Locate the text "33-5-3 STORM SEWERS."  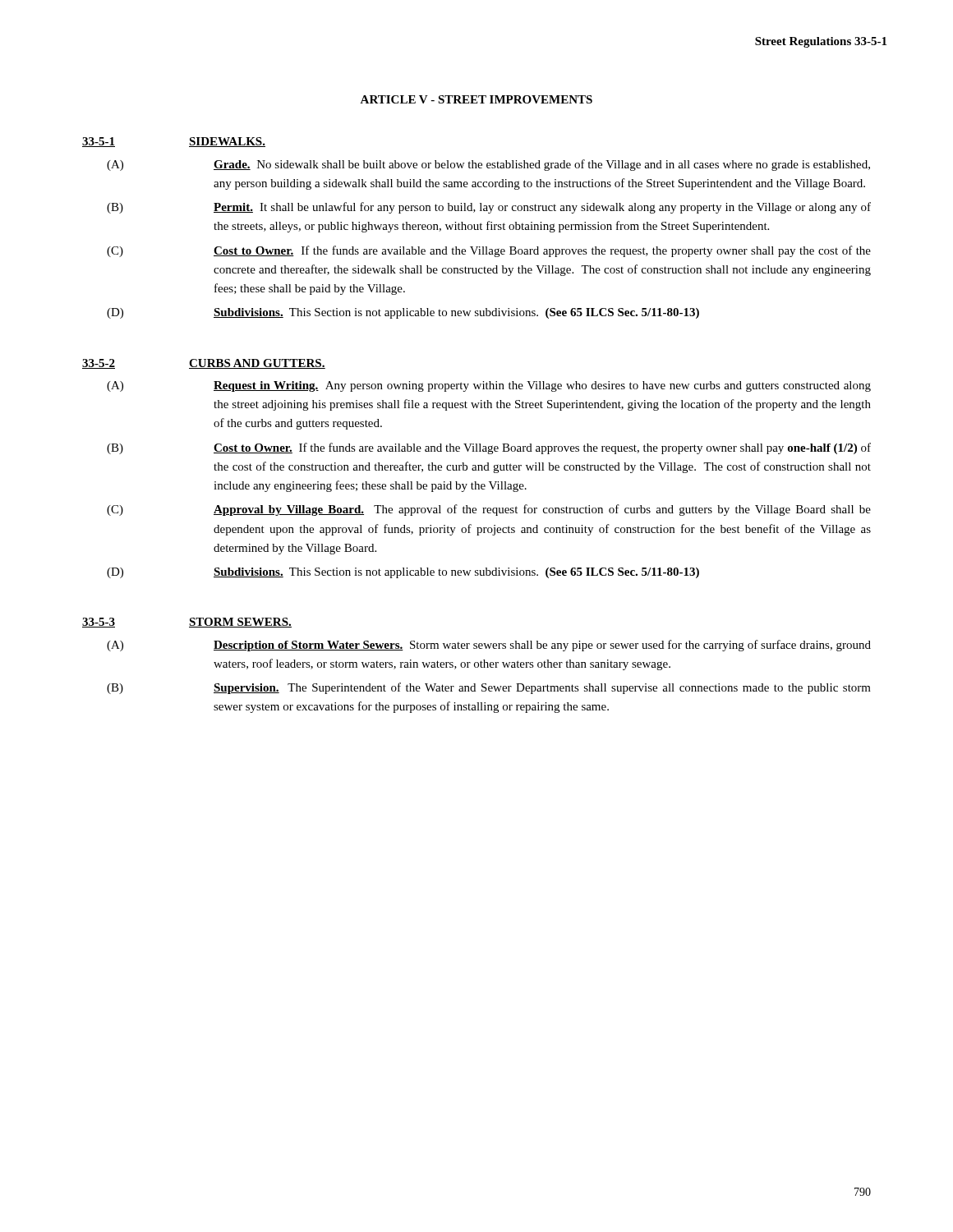(187, 622)
